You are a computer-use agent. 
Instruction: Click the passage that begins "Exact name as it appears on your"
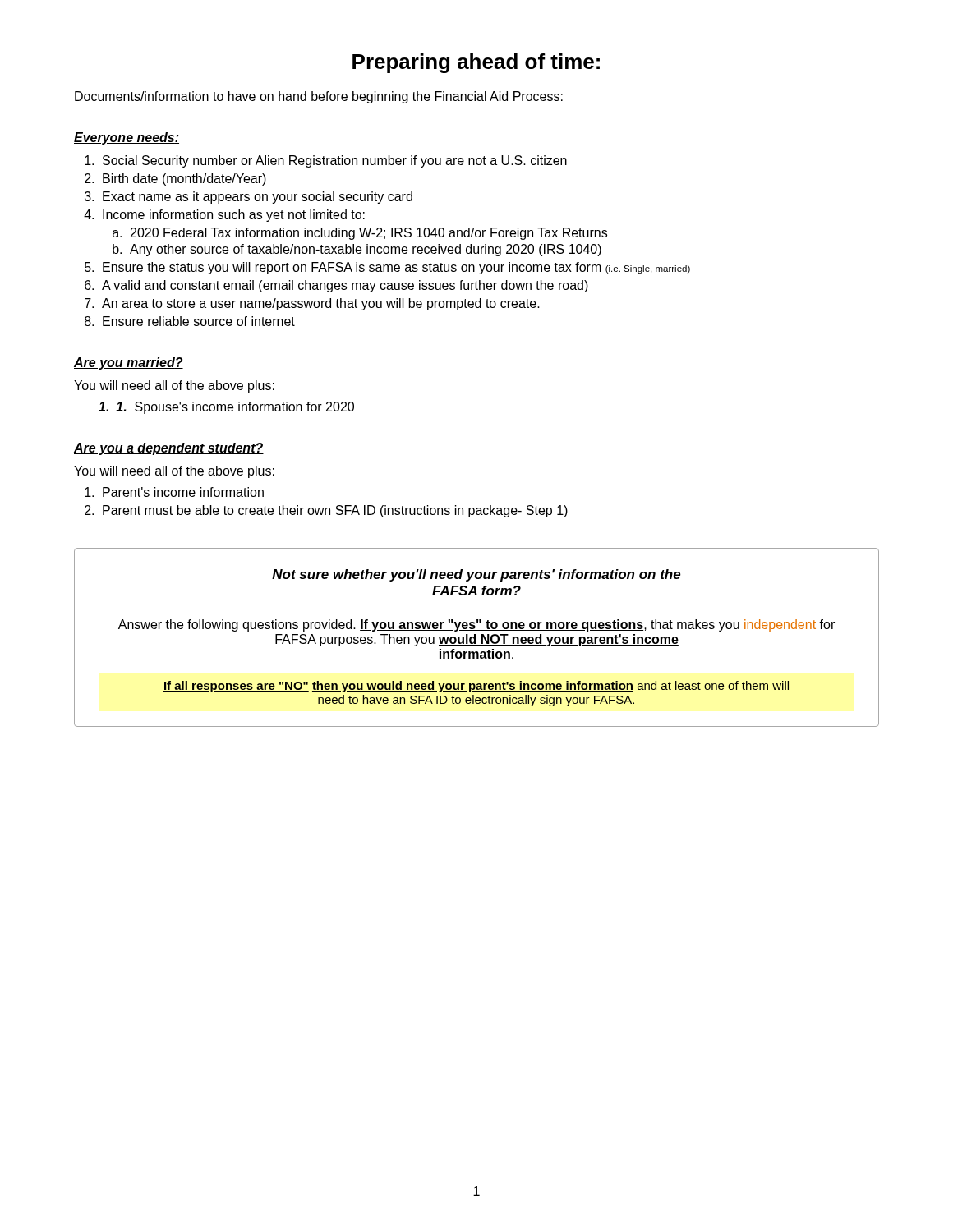coord(258,197)
